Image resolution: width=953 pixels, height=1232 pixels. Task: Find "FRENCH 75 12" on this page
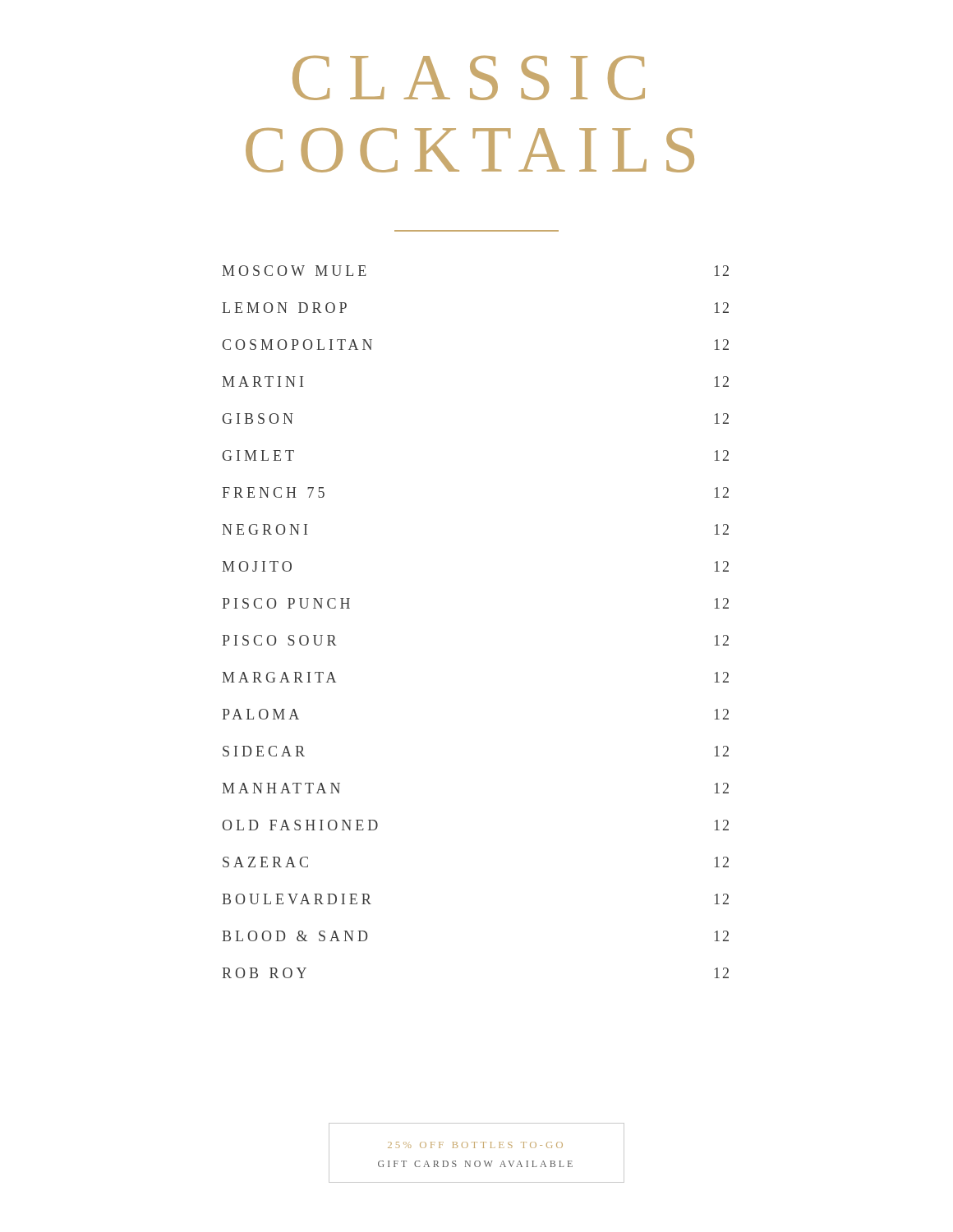click(x=275, y=492)
